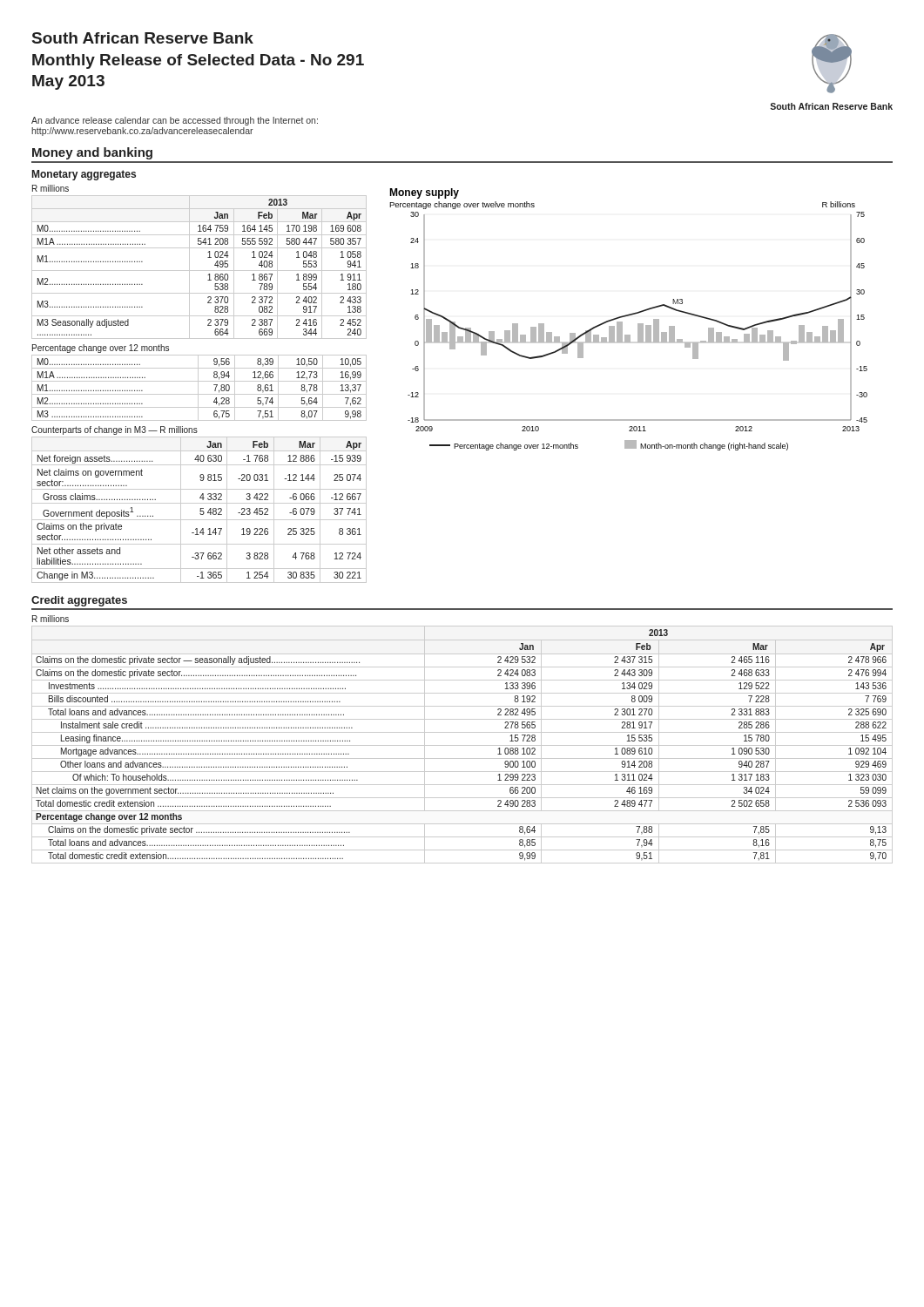This screenshot has width=924, height=1307.
Task: Select the text block that says "An advance release calendar can"
Action: (175, 125)
